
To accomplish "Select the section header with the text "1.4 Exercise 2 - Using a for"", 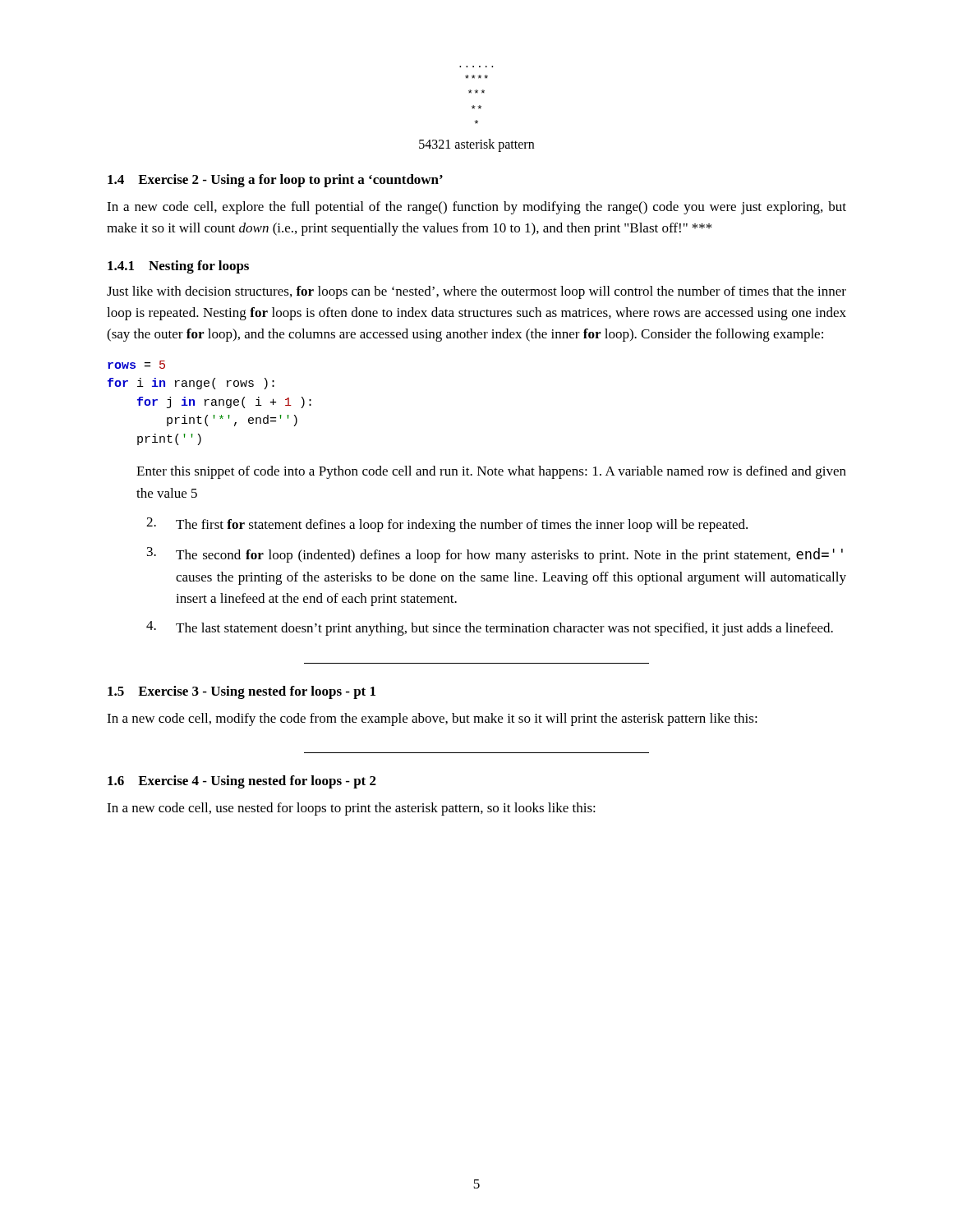I will coord(275,179).
